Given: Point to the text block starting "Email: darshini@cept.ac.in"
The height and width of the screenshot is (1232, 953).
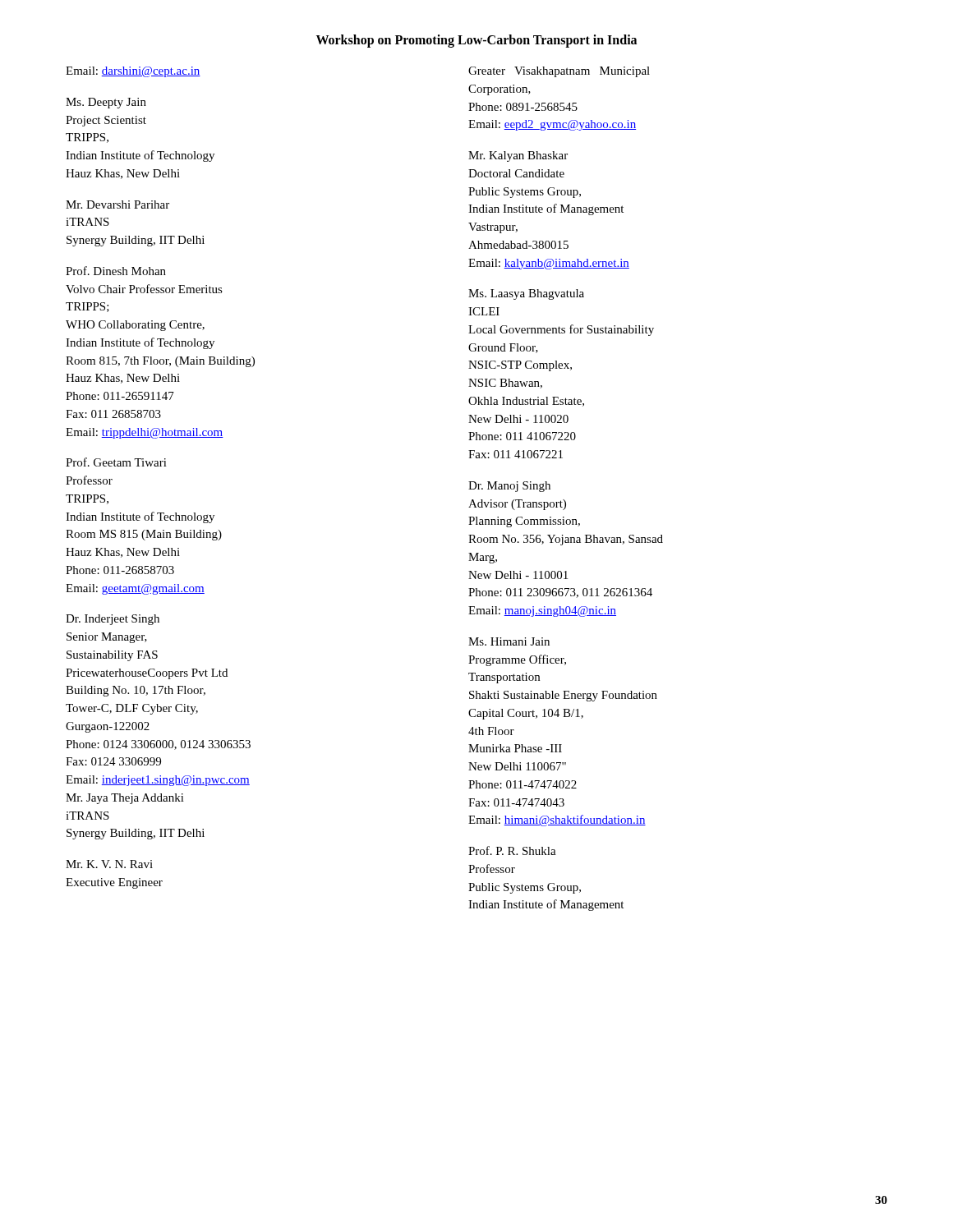Looking at the screenshot, I should pyautogui.click(x=133, y=71).
